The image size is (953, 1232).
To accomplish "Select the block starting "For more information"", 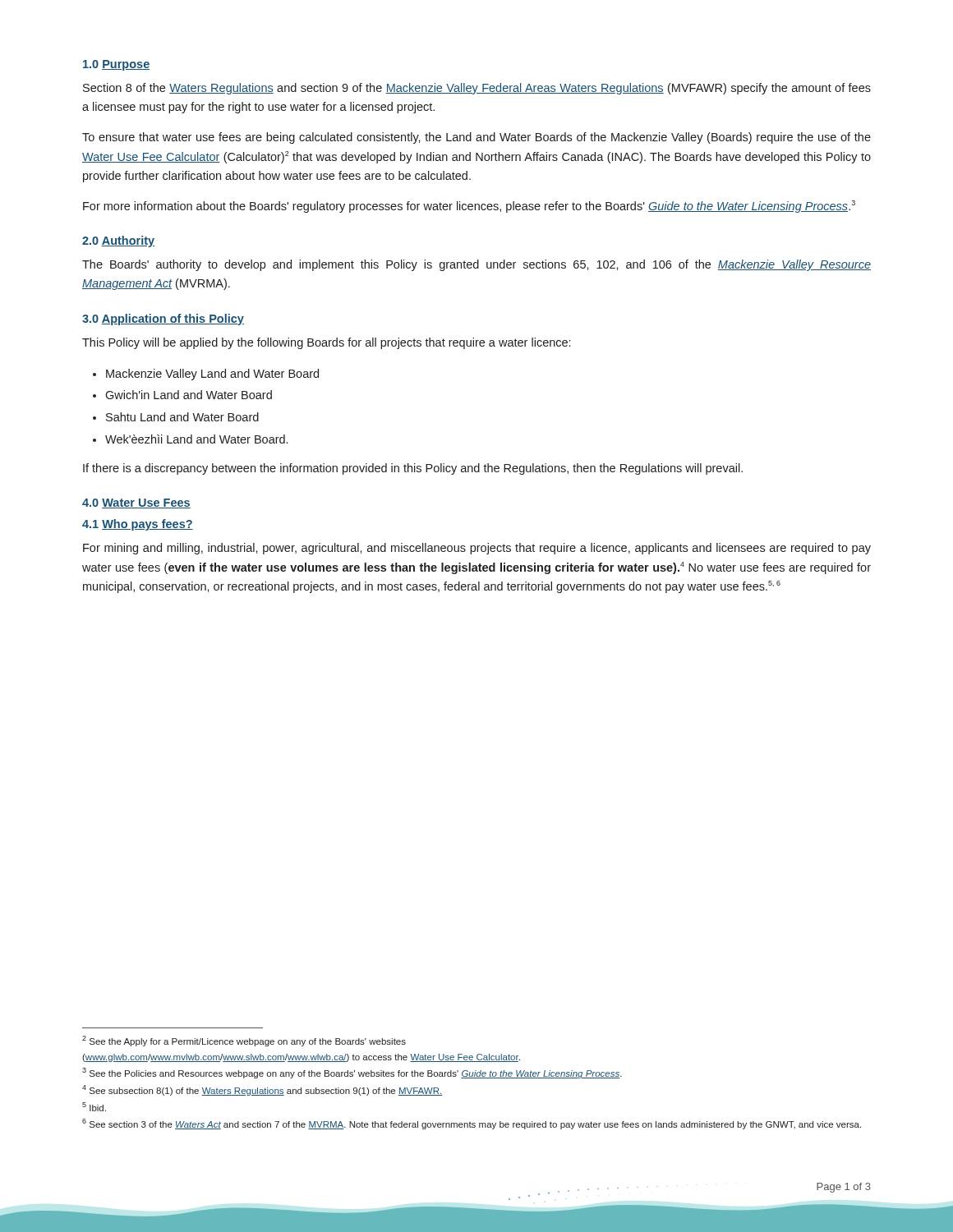I will [x=469, y=206].
